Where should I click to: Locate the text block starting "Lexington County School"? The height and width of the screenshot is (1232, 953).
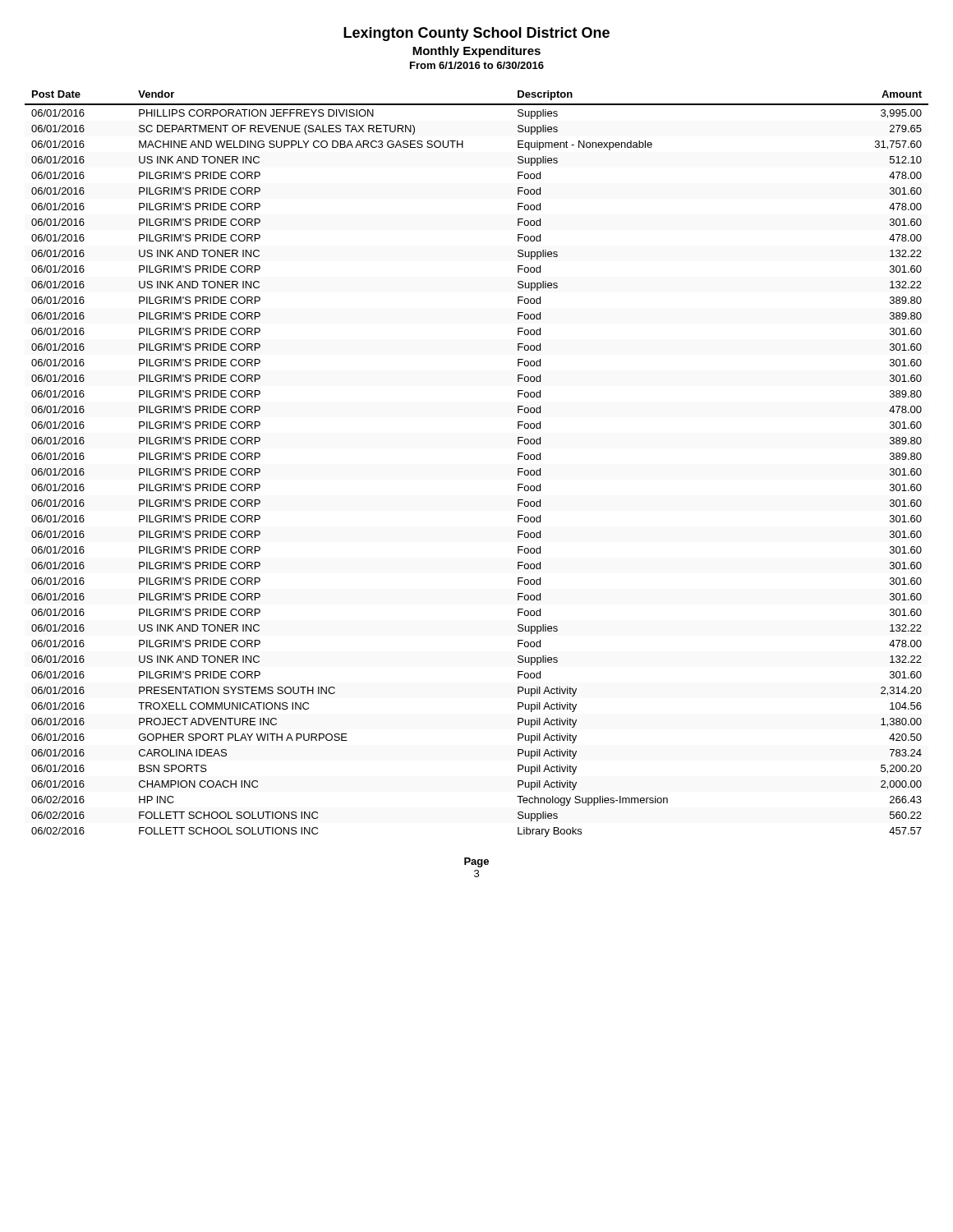pos(476,33)
